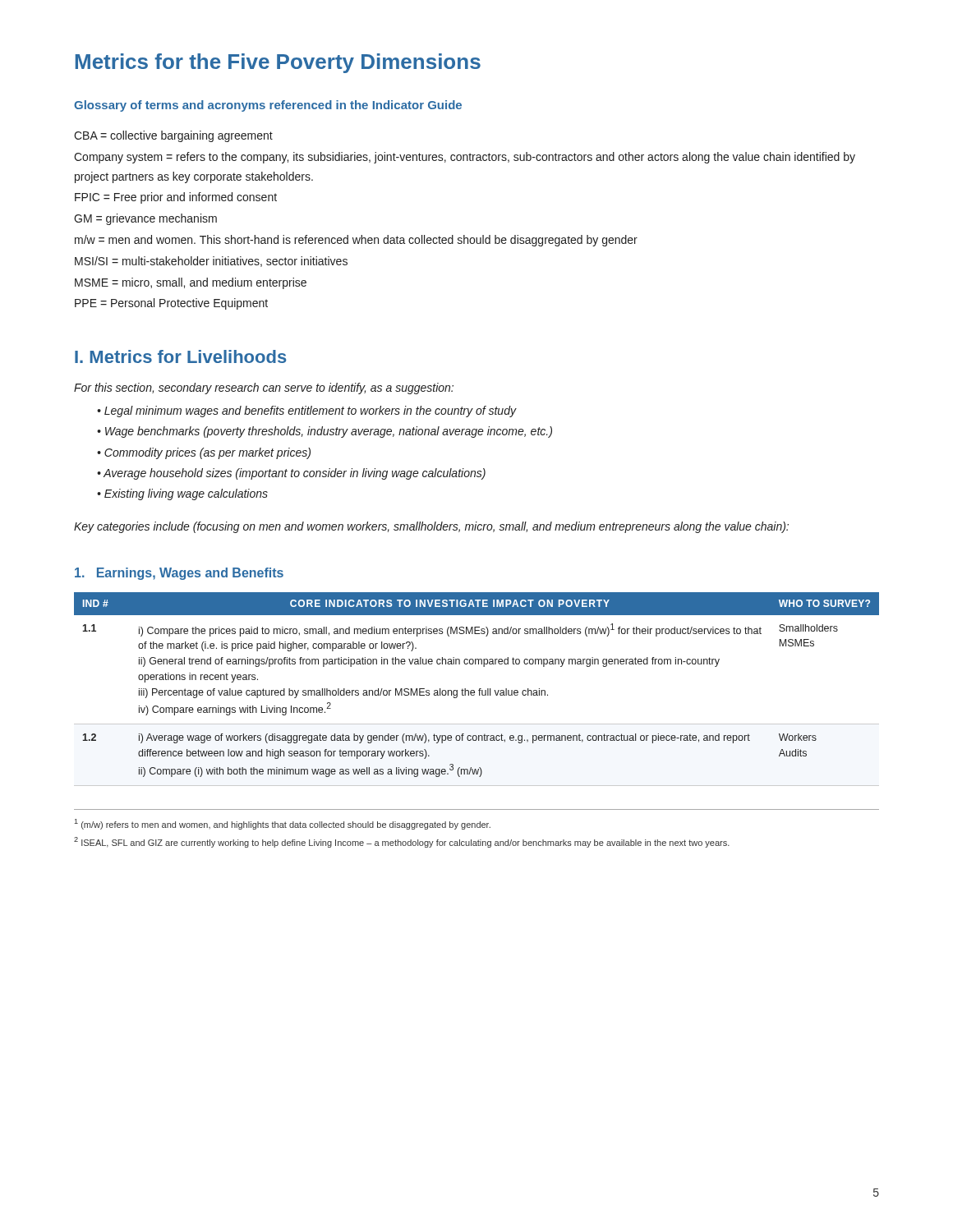Image resolution: width=953 pixels, height=1232 pixels.
Task: Locate the text "1. Earnings, Wages and Benefits"
Action: click(179, 574)
